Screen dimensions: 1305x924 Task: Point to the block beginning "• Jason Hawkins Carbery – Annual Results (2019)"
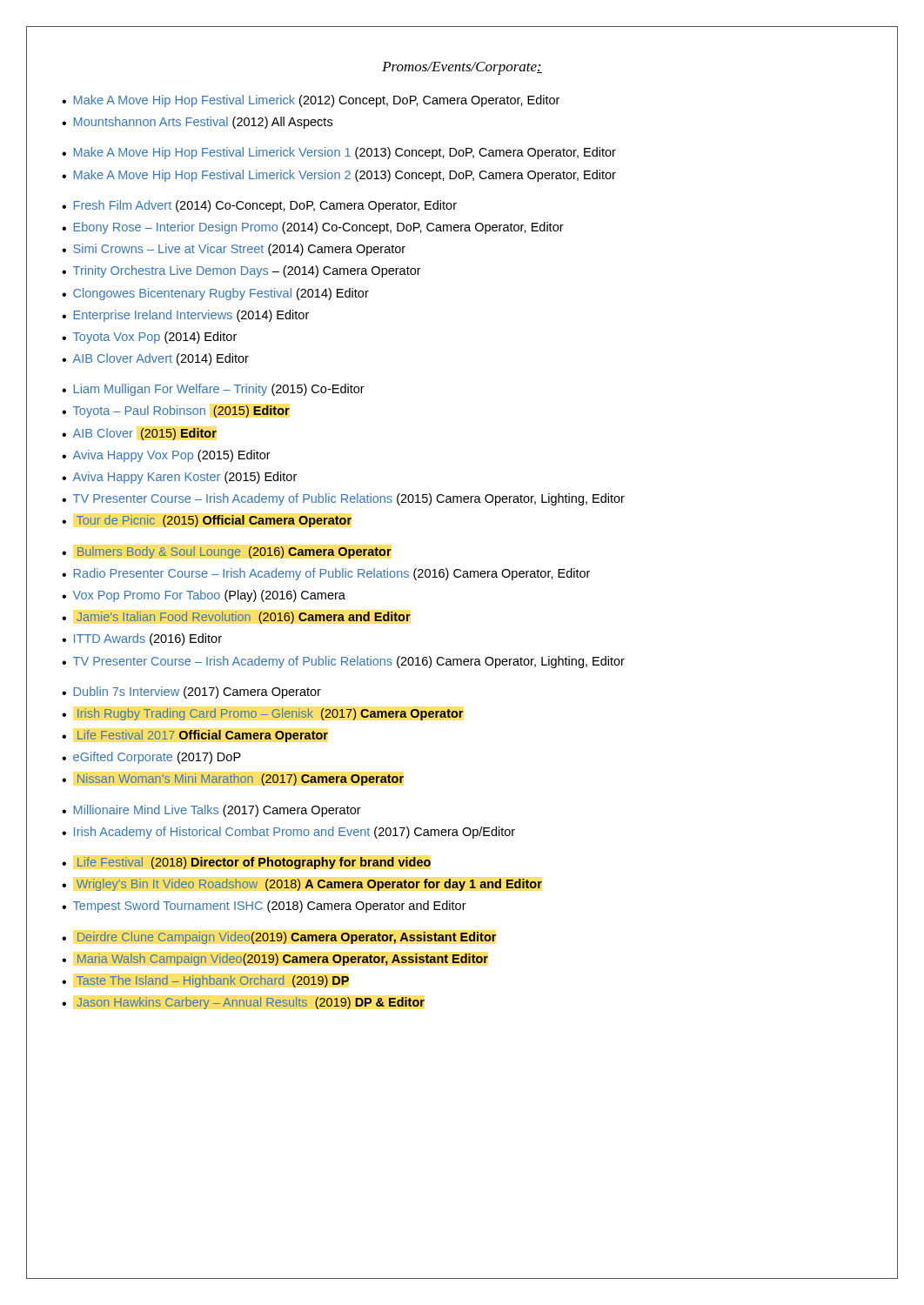[243, 1004]
